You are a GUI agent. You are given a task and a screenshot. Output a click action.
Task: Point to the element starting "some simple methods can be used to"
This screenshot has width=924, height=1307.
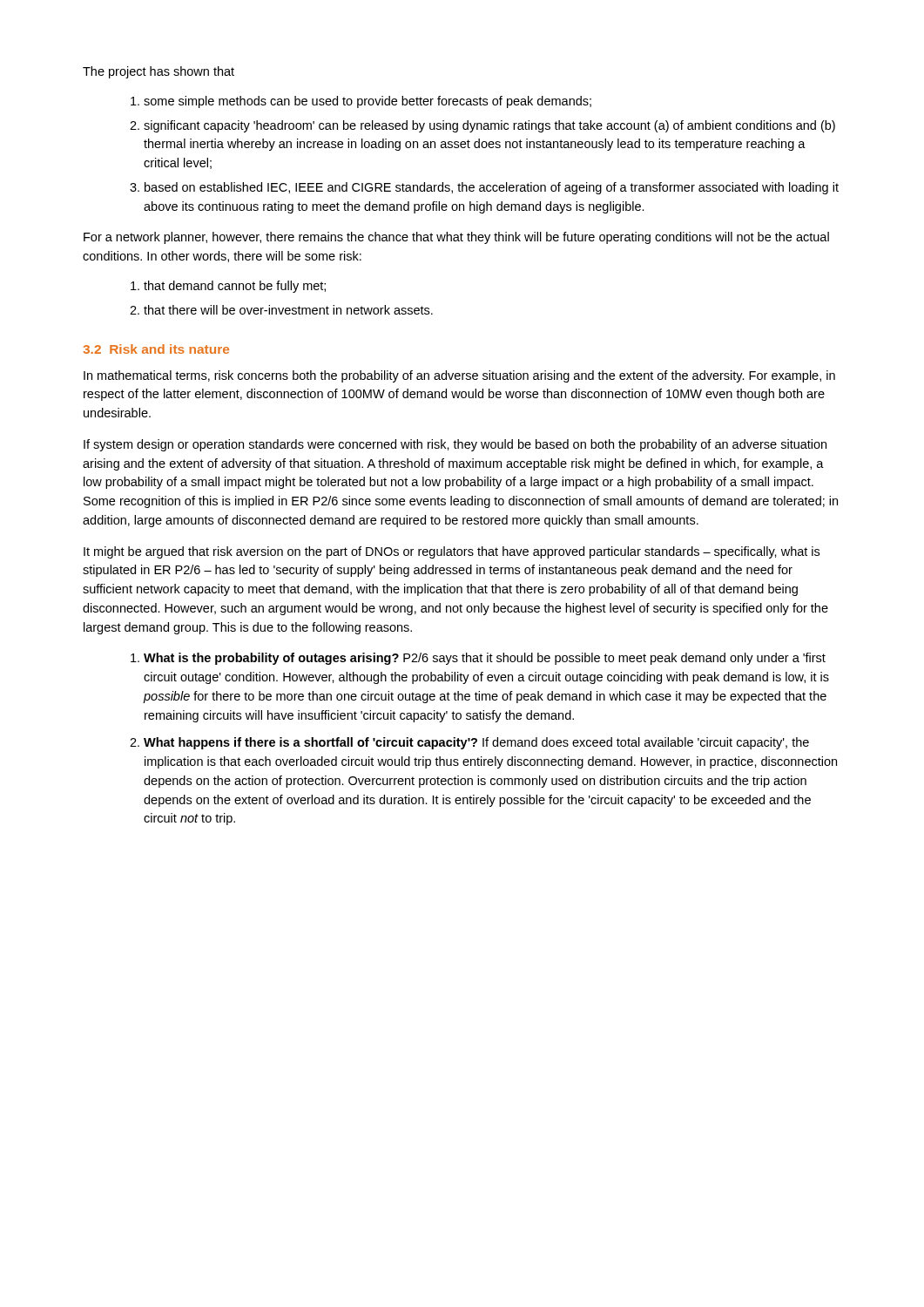point(475,154)
